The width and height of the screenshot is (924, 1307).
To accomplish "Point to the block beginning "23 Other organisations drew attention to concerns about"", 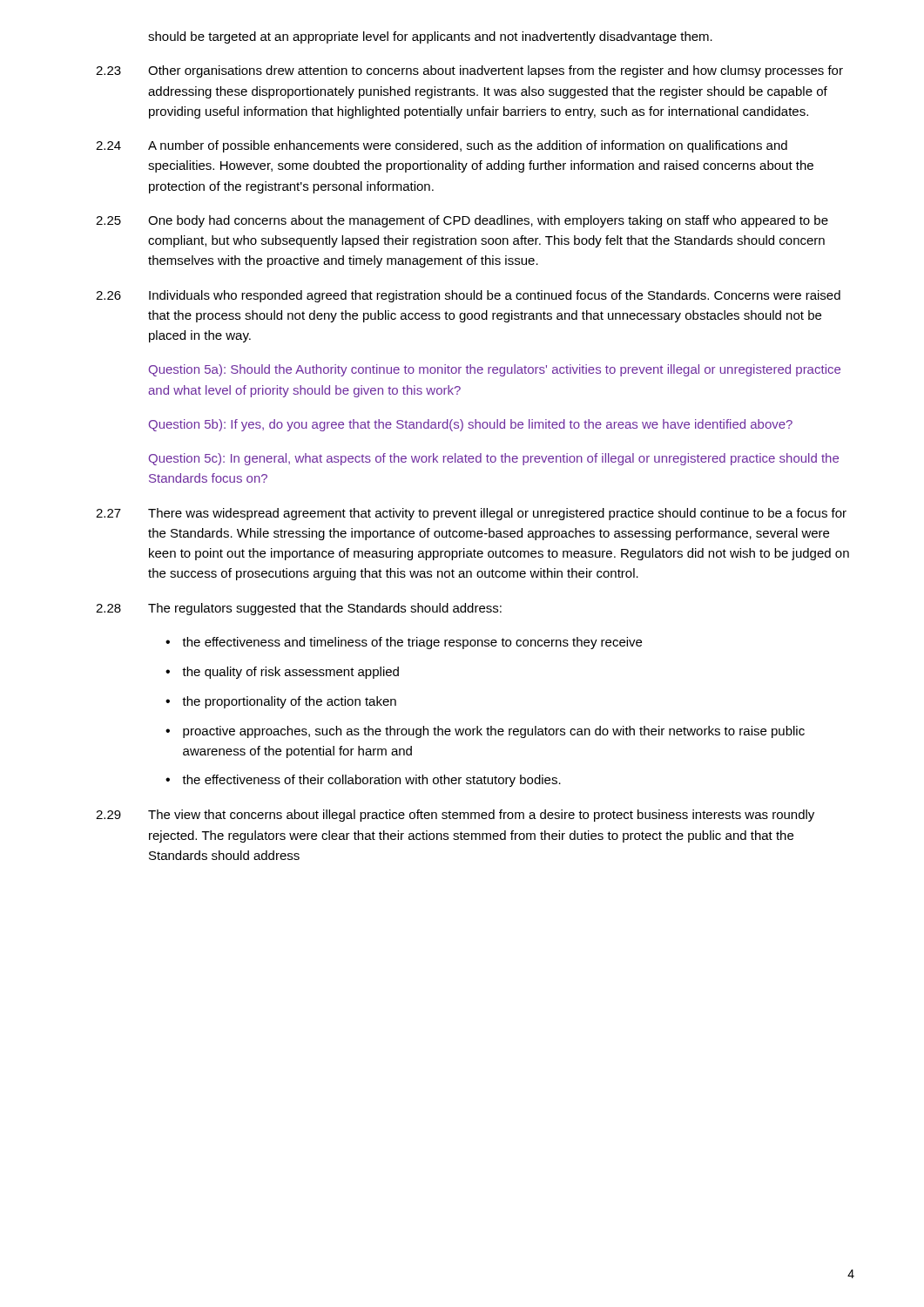I will (475, 91).
